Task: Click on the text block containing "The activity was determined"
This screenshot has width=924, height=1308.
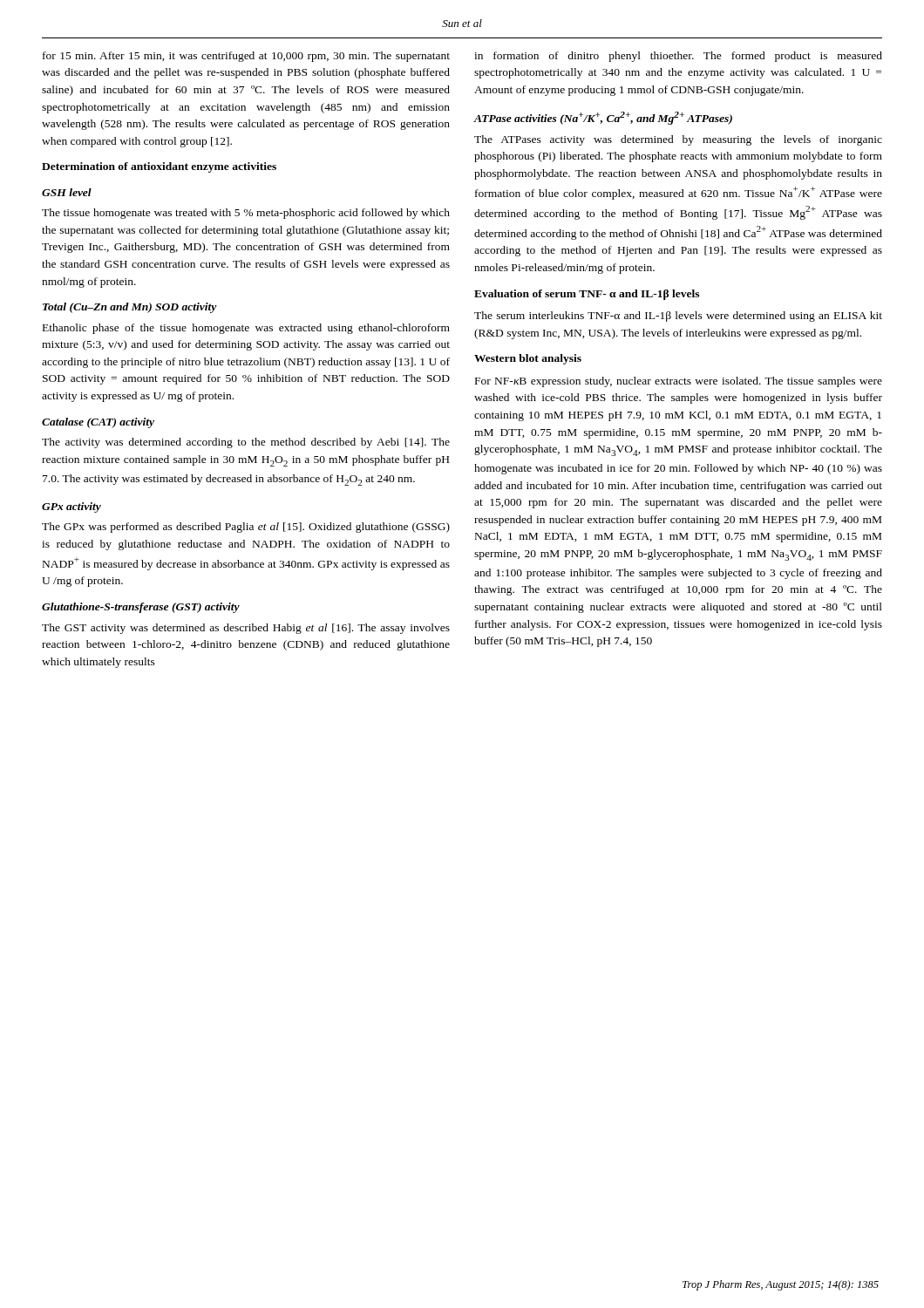Action: click(246, 461)
